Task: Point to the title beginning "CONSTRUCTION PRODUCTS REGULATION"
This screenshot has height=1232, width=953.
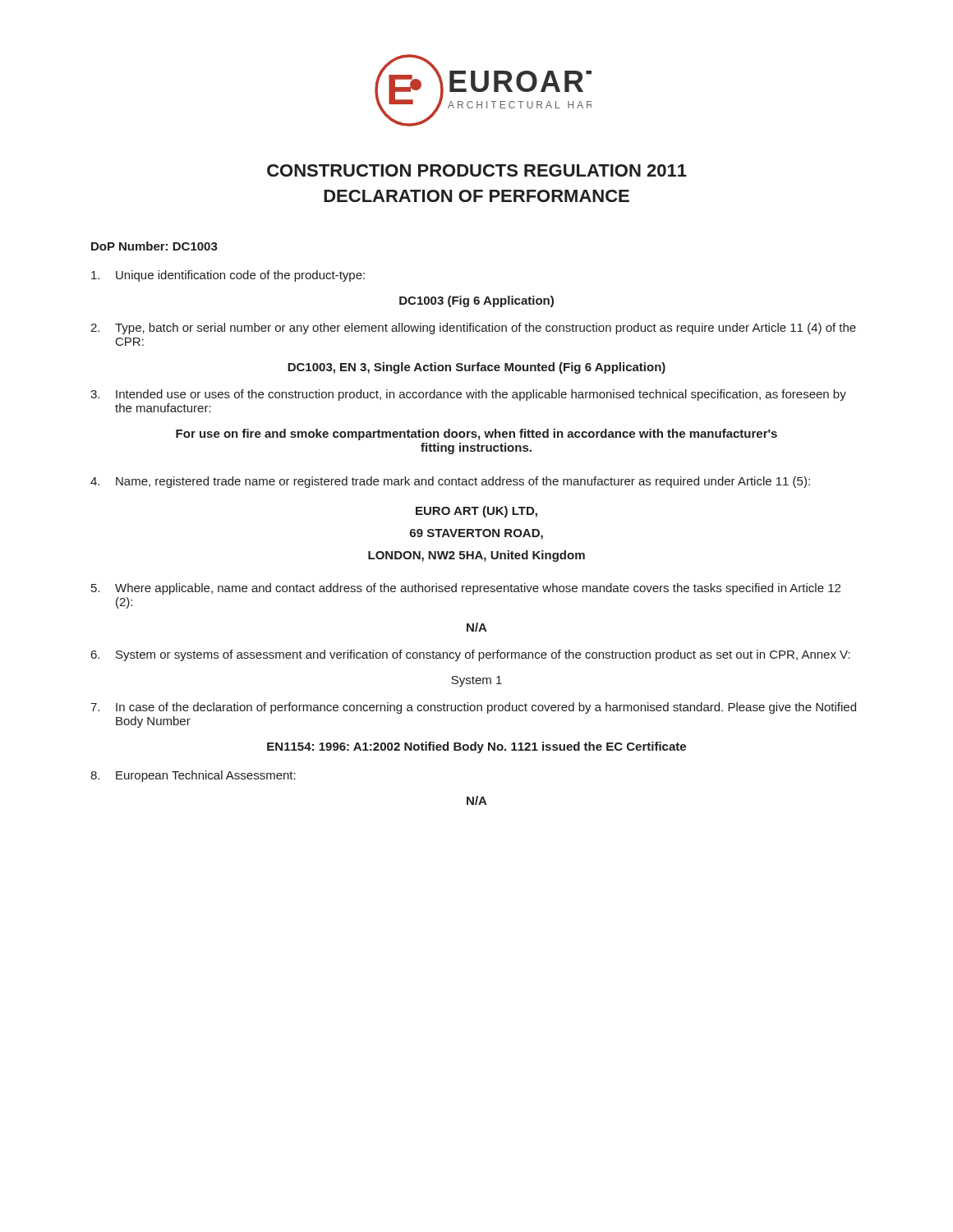Action: [476, 183]
